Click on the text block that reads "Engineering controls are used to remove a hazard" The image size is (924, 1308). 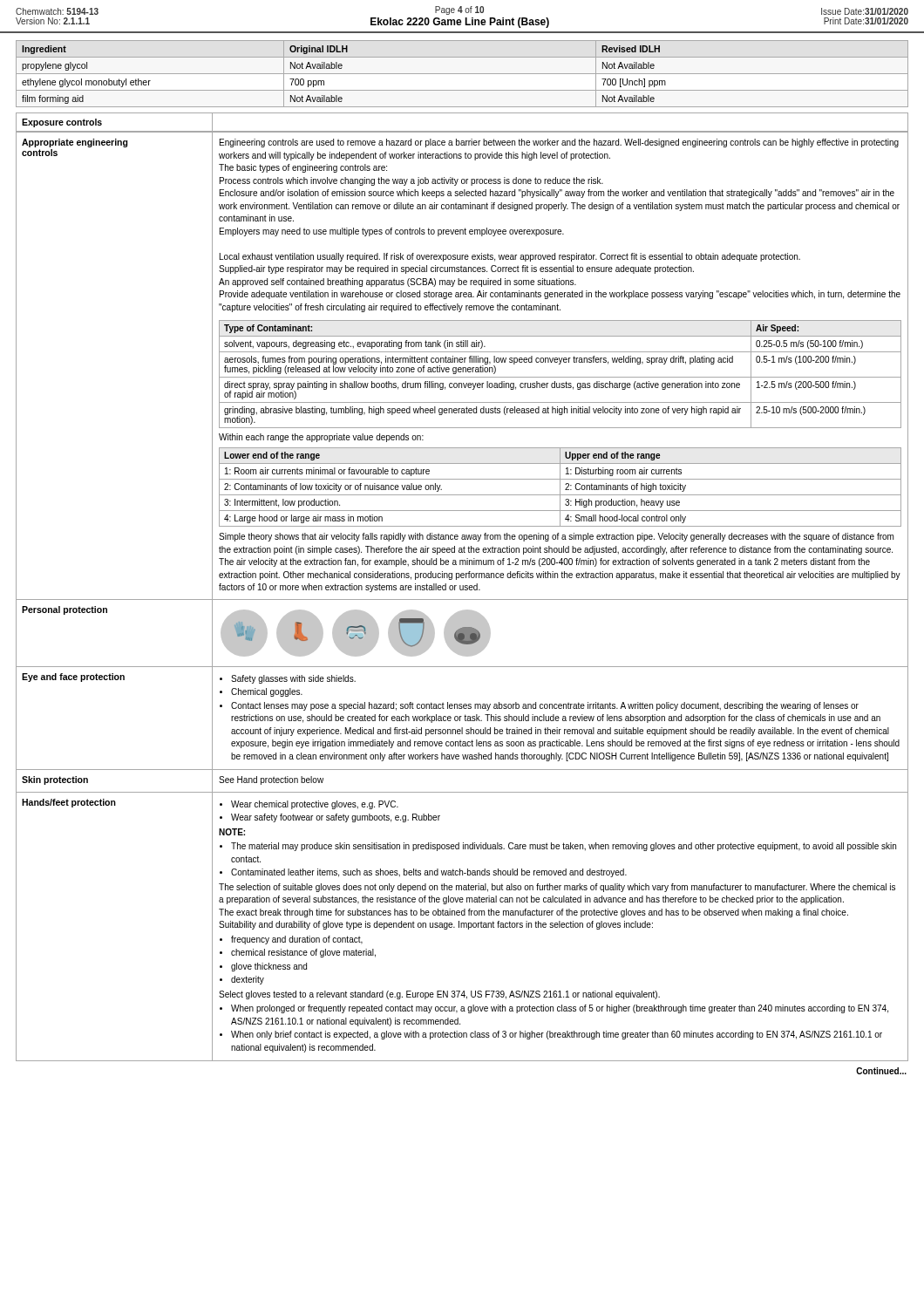560,225
